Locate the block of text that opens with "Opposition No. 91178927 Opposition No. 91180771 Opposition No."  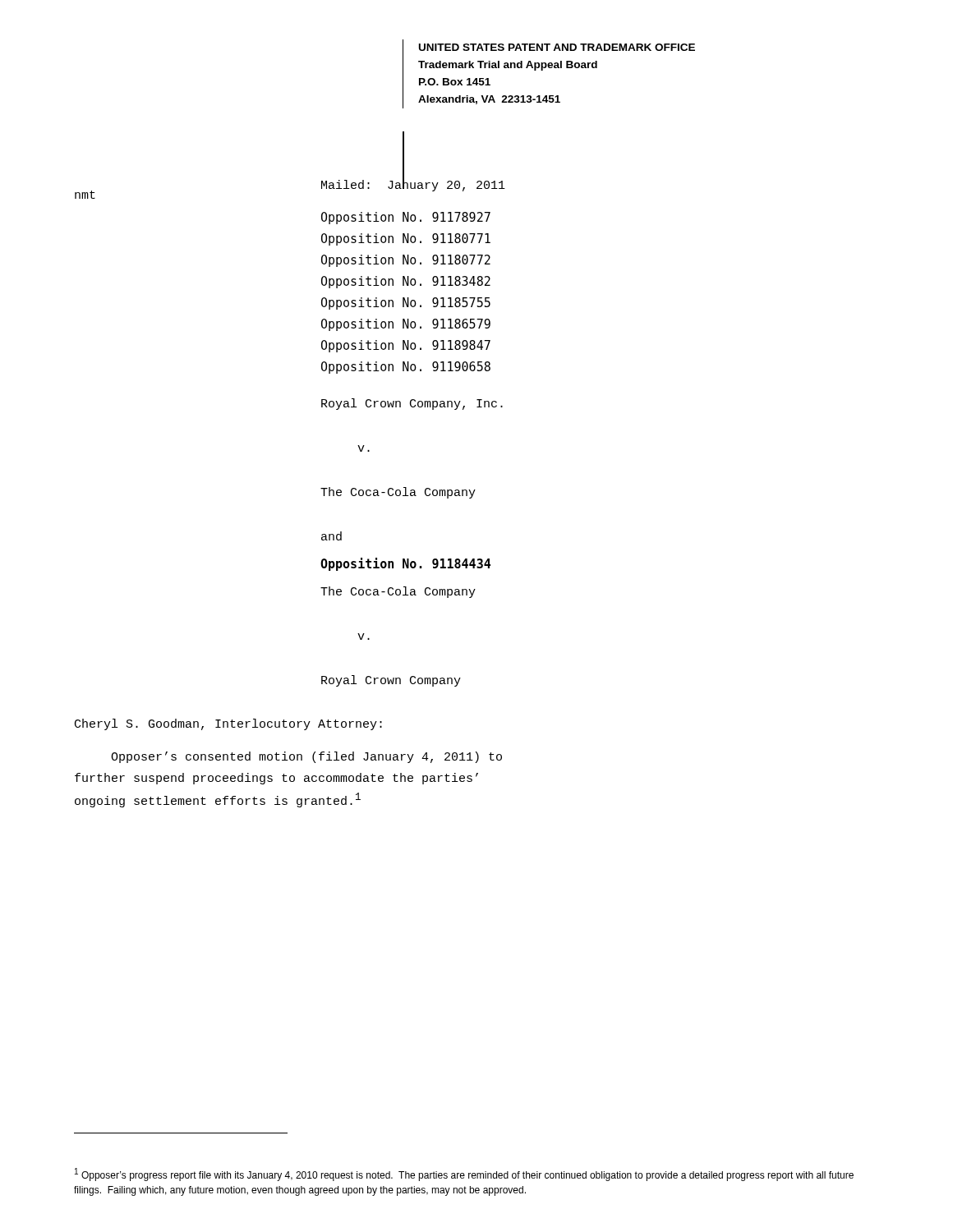pos(406,292)
